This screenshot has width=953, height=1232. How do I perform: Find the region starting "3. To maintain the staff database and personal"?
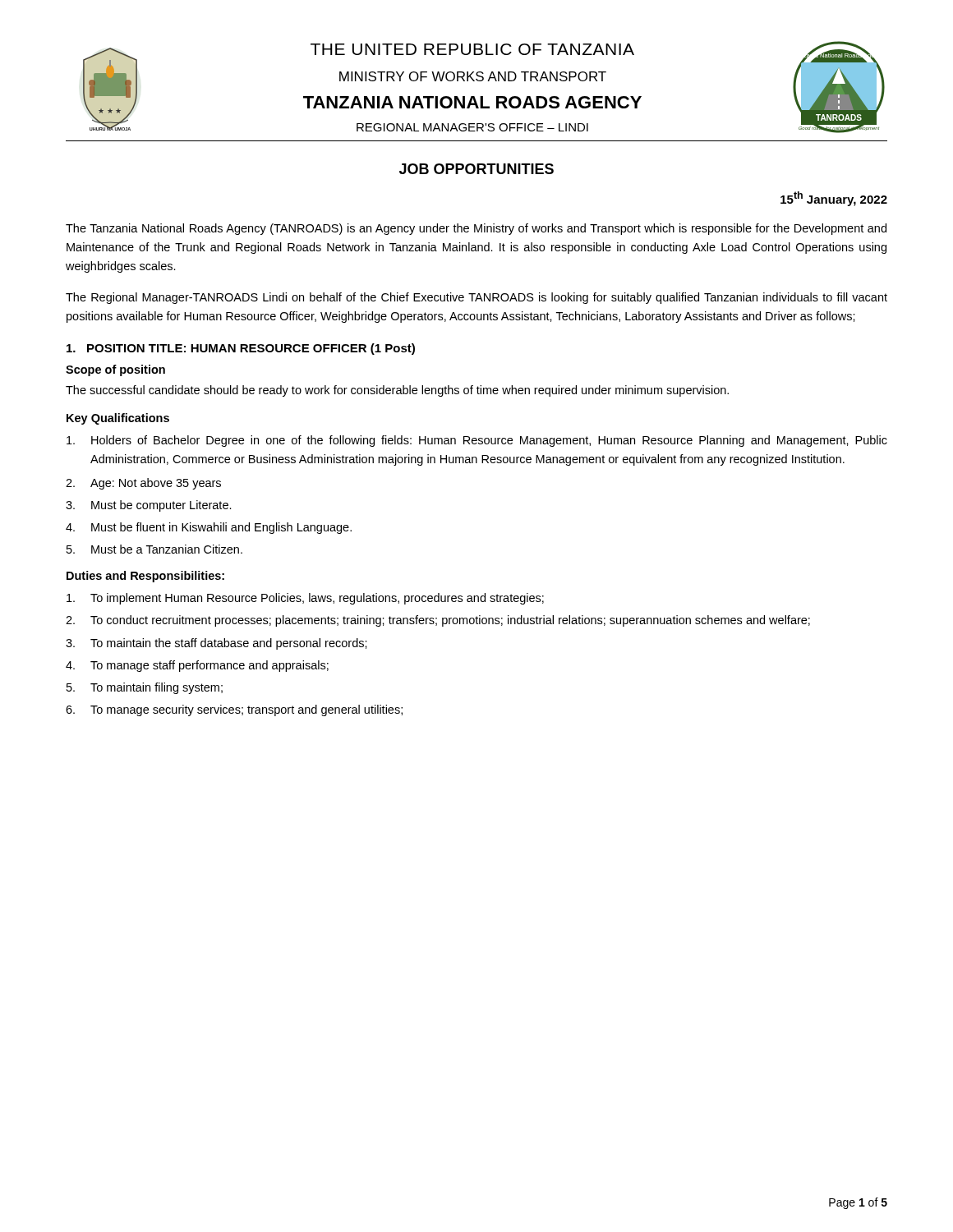pyautogui.click(x=217, y=643)
